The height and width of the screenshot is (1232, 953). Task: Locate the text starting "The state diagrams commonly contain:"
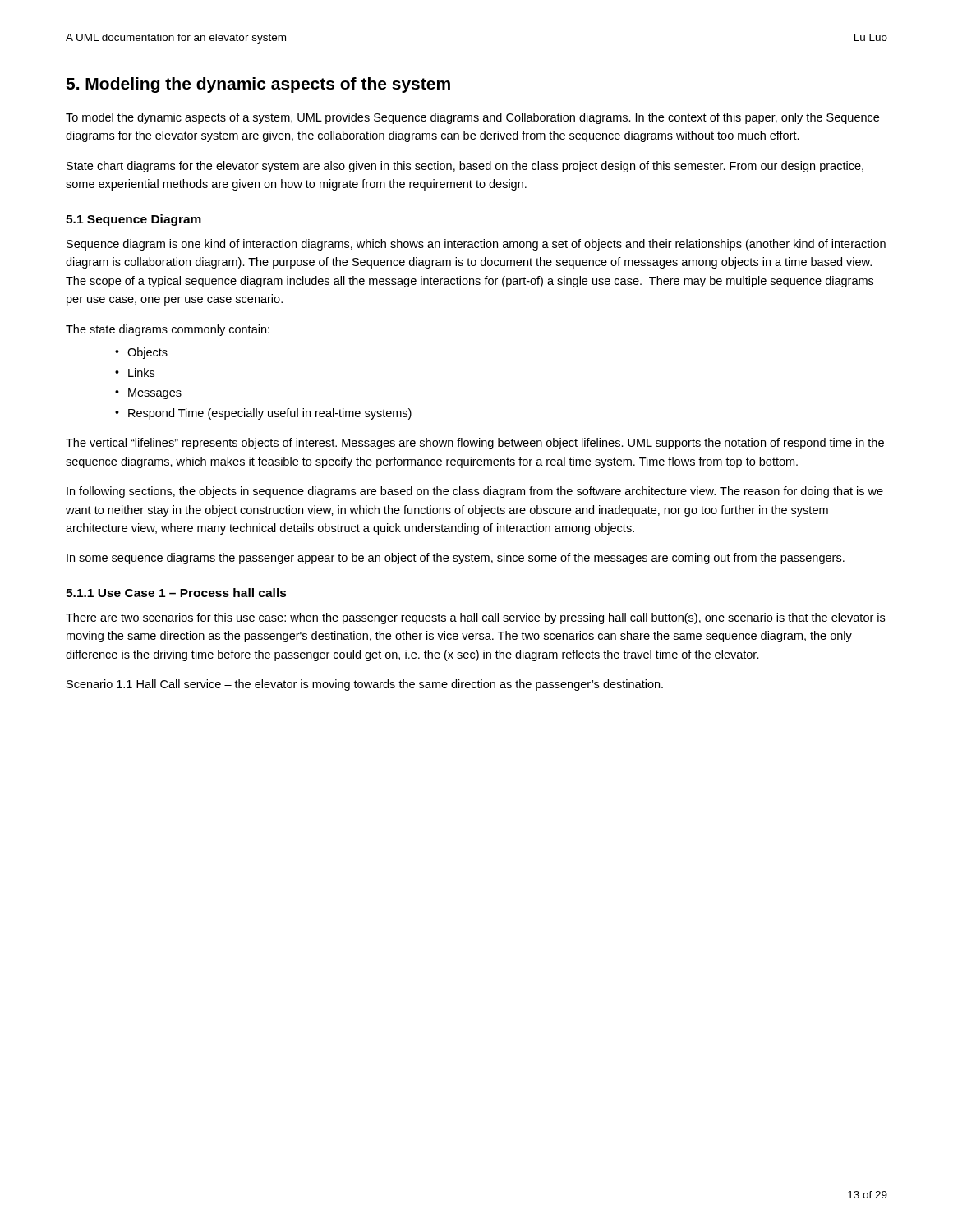click(168, 329)
